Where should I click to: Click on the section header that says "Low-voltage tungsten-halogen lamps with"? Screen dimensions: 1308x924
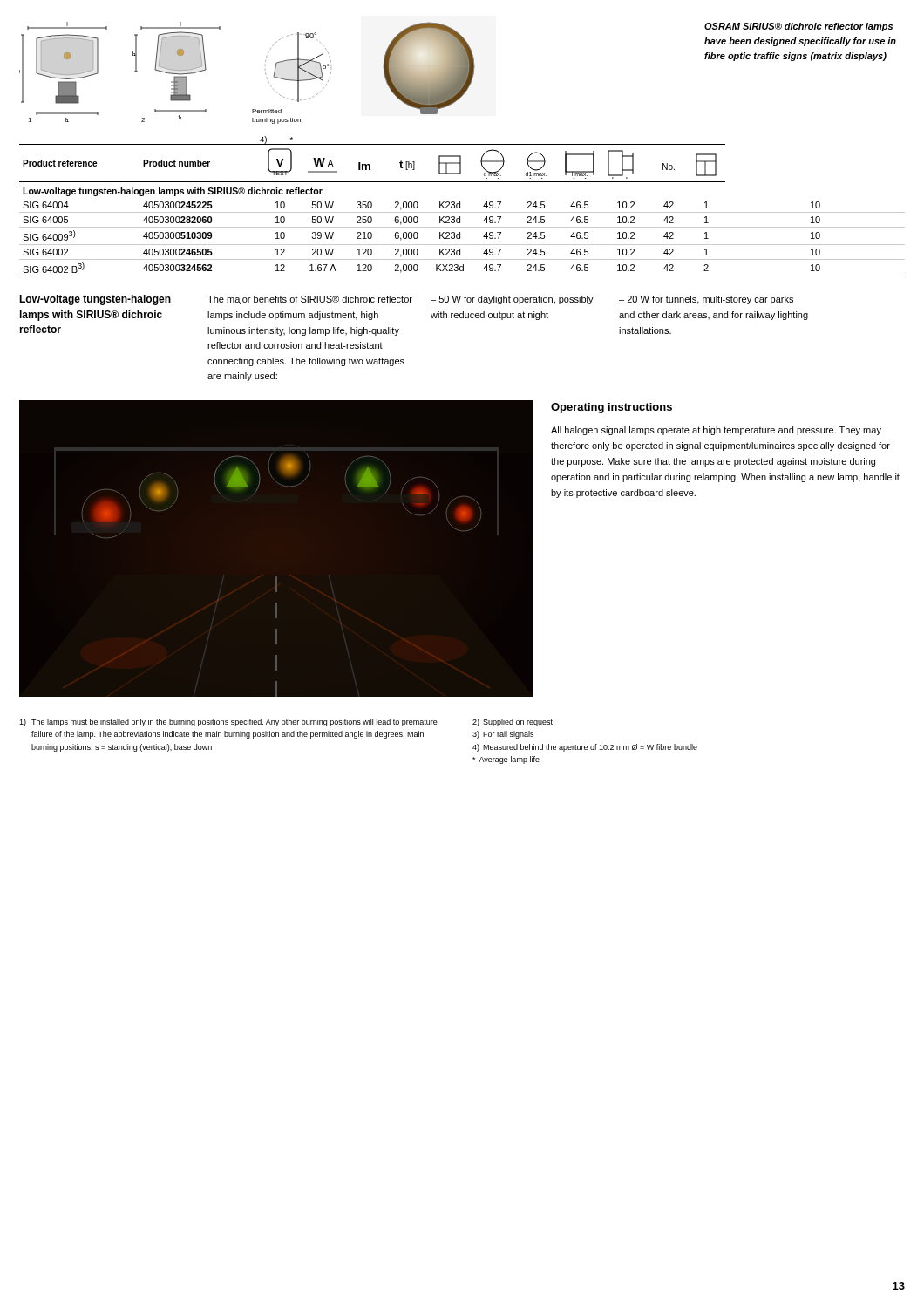click(x=95, y=315)
